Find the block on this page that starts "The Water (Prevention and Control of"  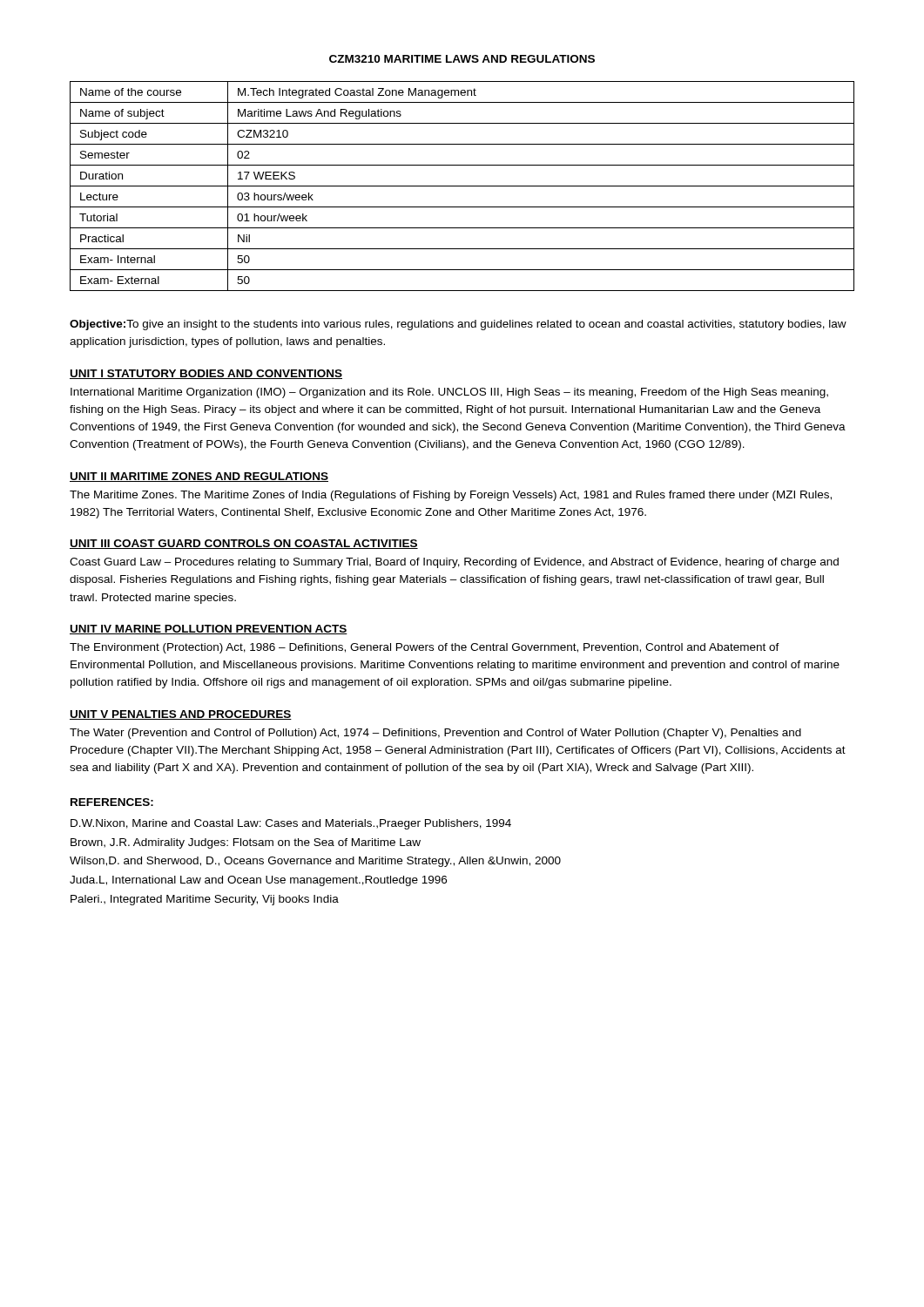tap(457, 750)
